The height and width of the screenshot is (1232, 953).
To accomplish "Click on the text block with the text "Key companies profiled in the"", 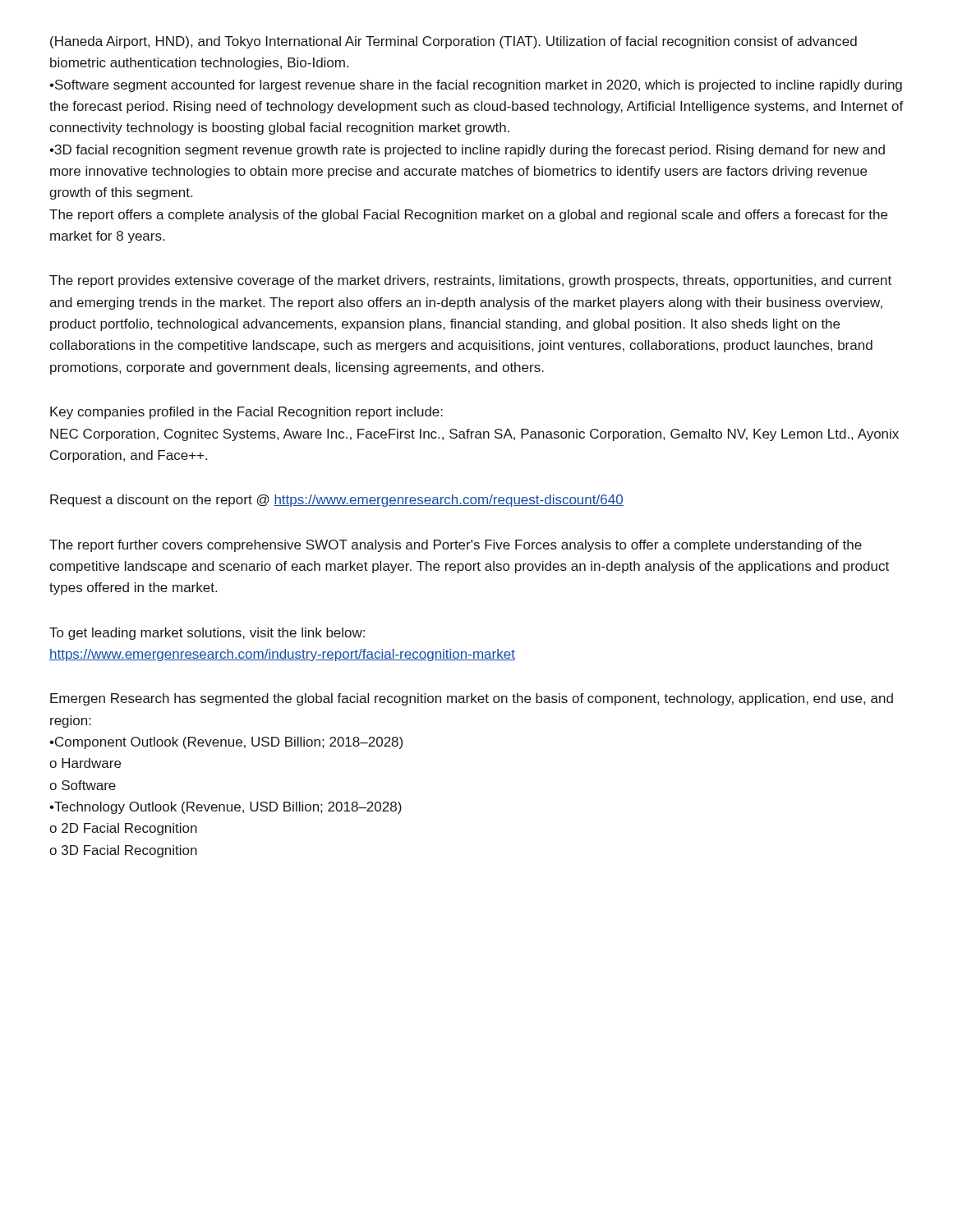I will pos(476,434).
